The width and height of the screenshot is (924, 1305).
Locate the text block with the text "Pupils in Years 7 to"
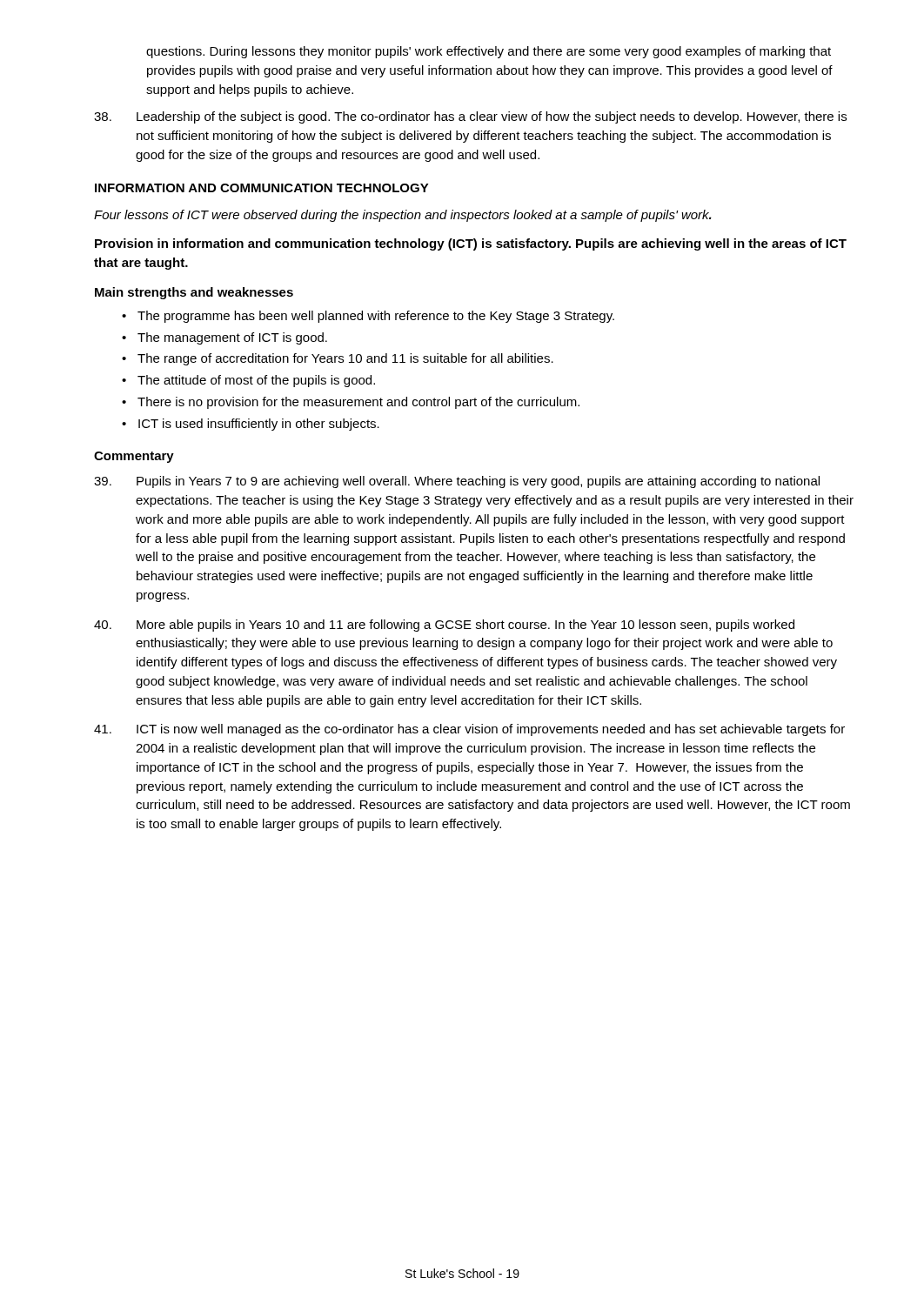(474, 538)
